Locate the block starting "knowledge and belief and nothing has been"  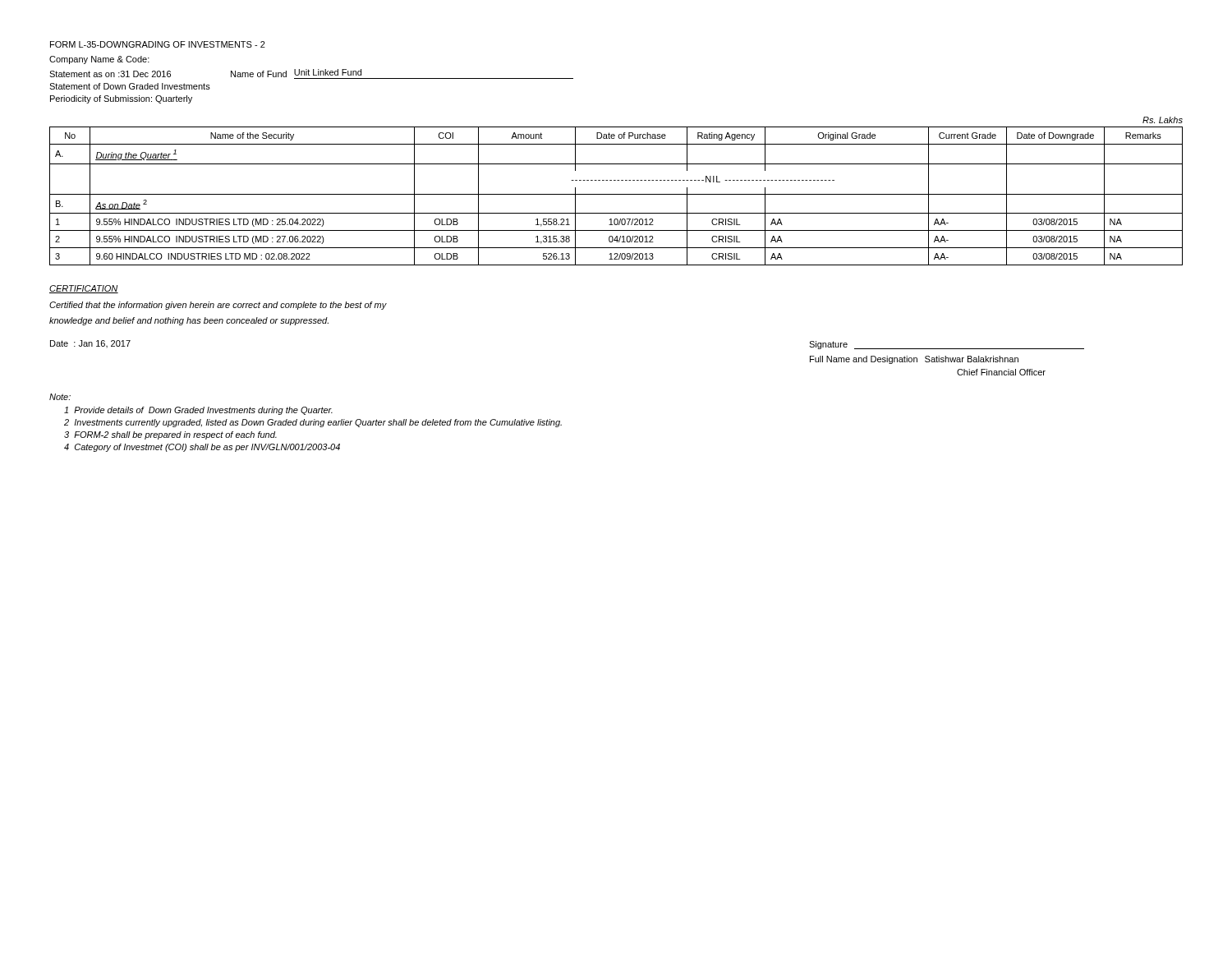(x=189, y=320)
